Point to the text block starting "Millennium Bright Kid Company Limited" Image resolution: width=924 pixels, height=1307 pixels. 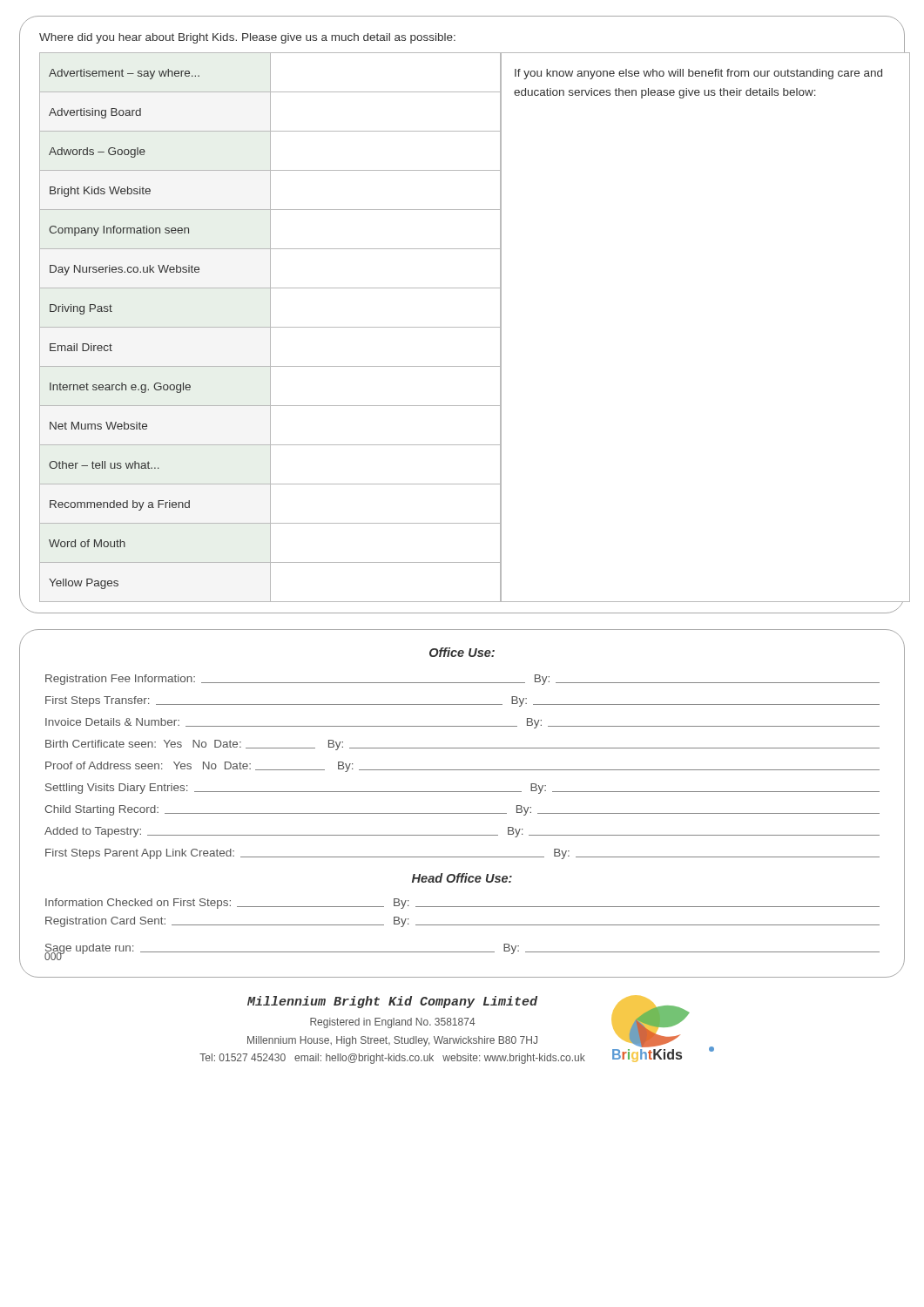click(392, 1003)
